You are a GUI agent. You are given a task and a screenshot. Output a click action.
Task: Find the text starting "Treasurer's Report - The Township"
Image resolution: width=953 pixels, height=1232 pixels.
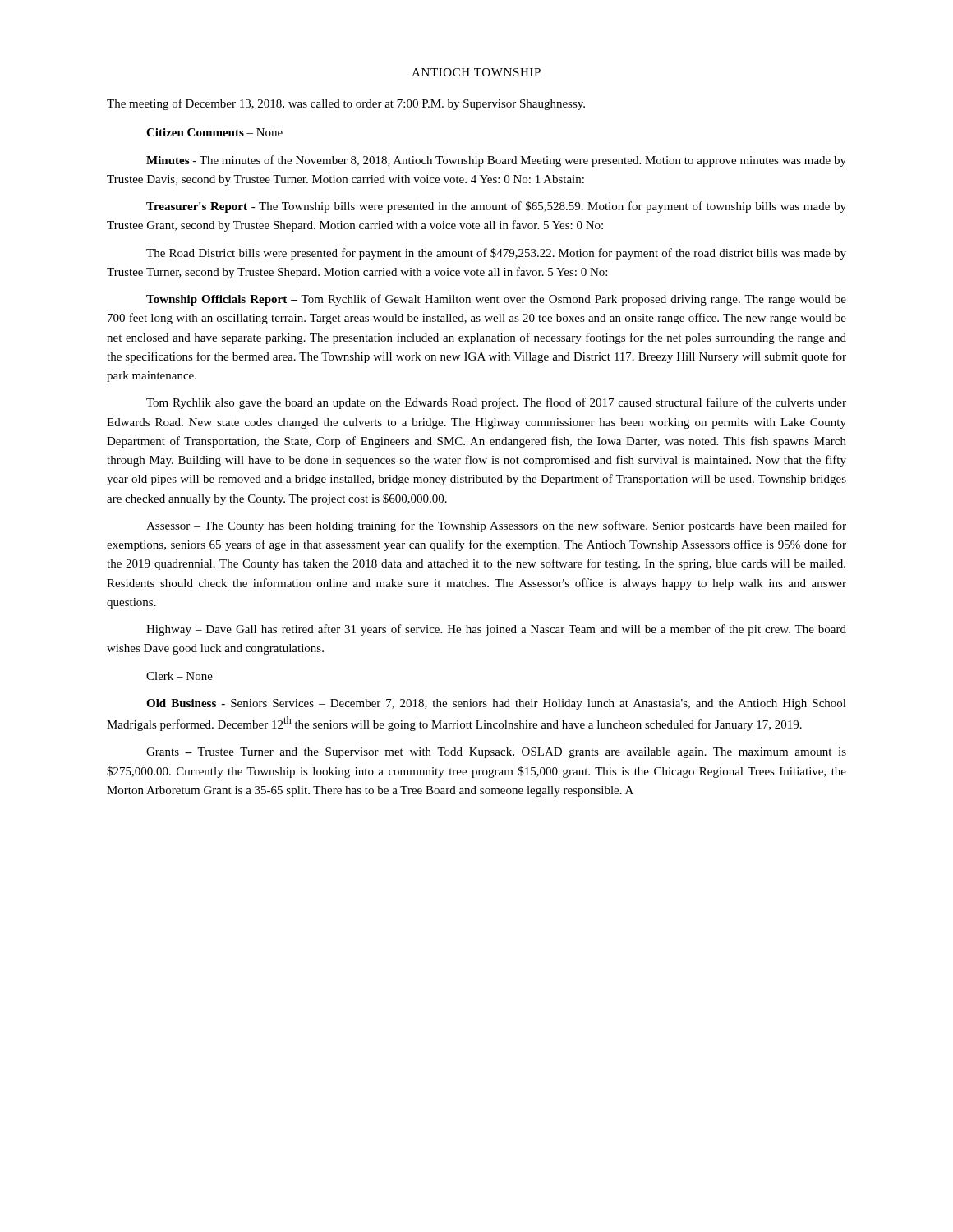pyautogui.click(x=476, y=216)
